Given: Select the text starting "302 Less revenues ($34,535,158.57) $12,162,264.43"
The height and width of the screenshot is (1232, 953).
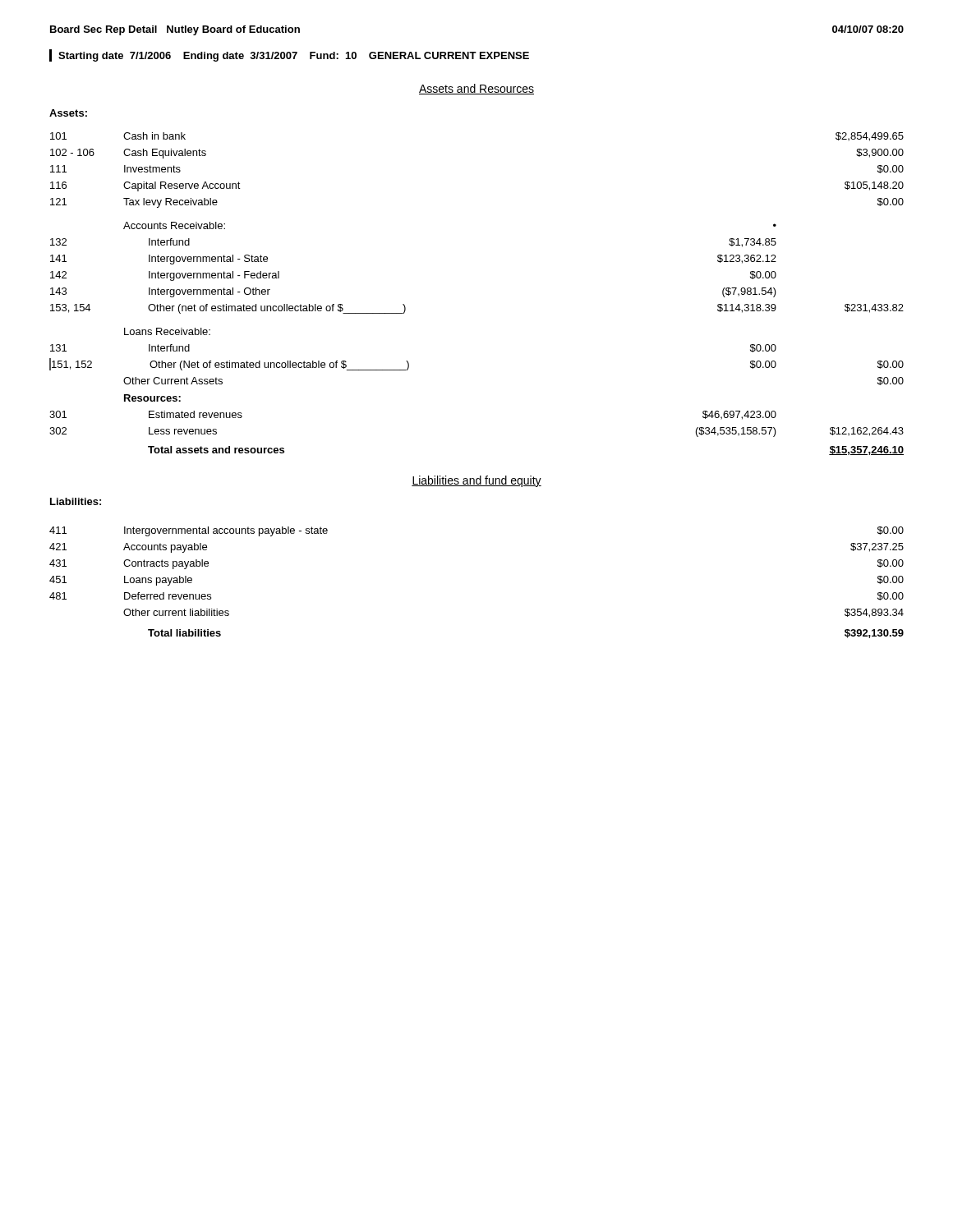Looking at the screenshot, I should point(55,432).
